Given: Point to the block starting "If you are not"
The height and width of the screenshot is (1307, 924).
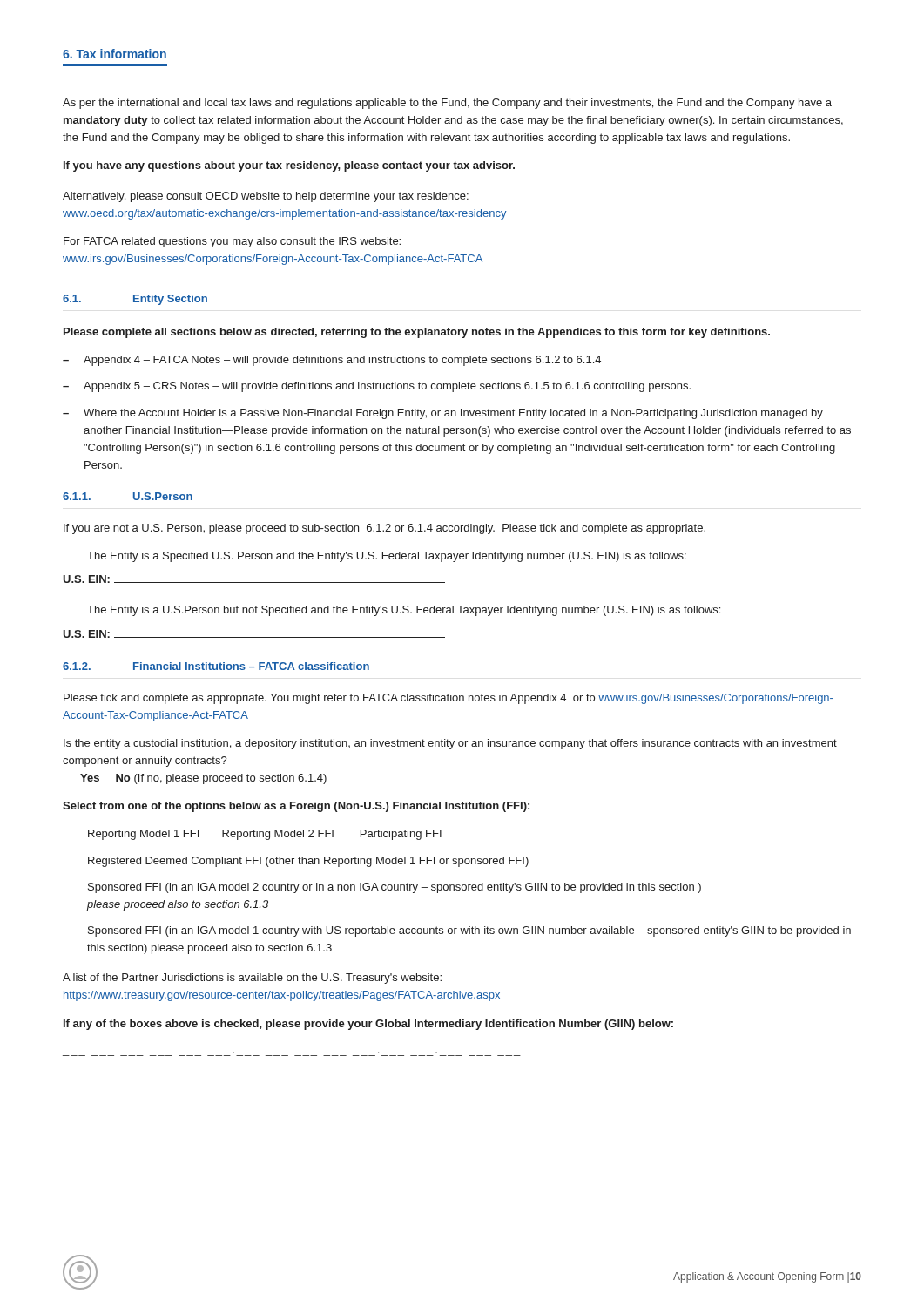Looking at the screenshot, I should pos(385,528).
